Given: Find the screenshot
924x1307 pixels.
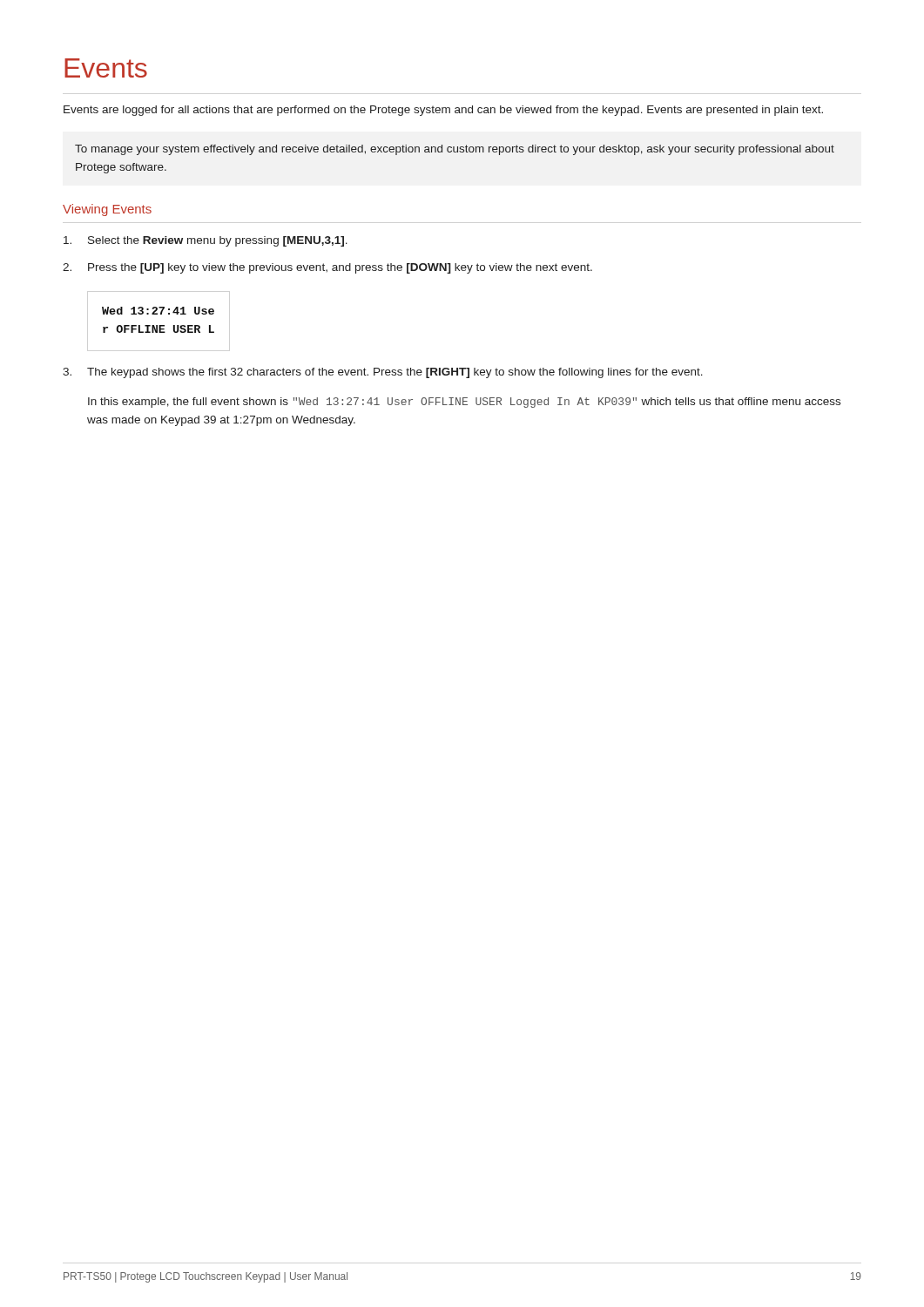Looking at the screenshot, I should point(462,324).
